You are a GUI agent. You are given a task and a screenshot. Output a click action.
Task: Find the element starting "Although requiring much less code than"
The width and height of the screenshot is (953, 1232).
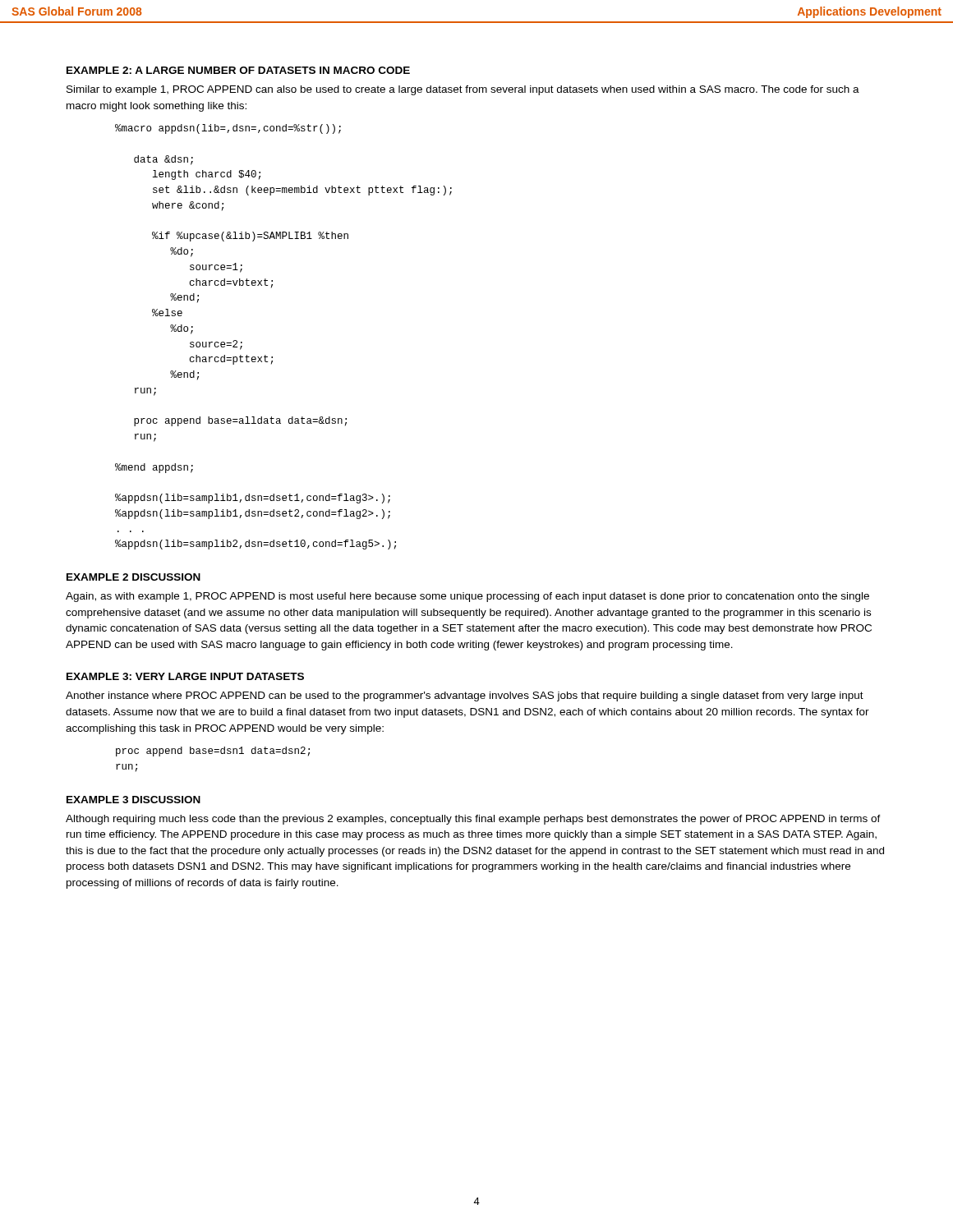tap(475, 850)
